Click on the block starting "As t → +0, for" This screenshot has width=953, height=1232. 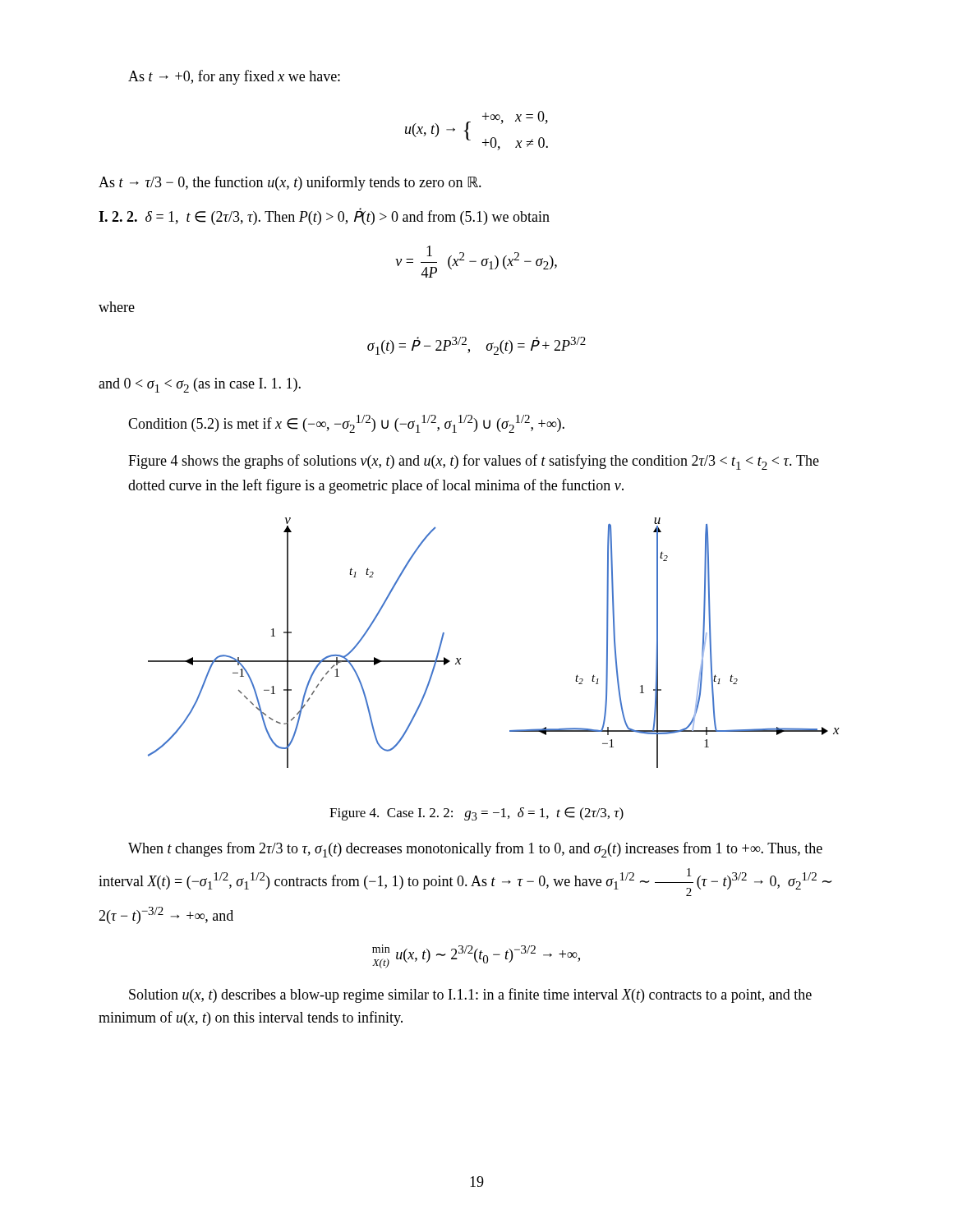[235, 76]
